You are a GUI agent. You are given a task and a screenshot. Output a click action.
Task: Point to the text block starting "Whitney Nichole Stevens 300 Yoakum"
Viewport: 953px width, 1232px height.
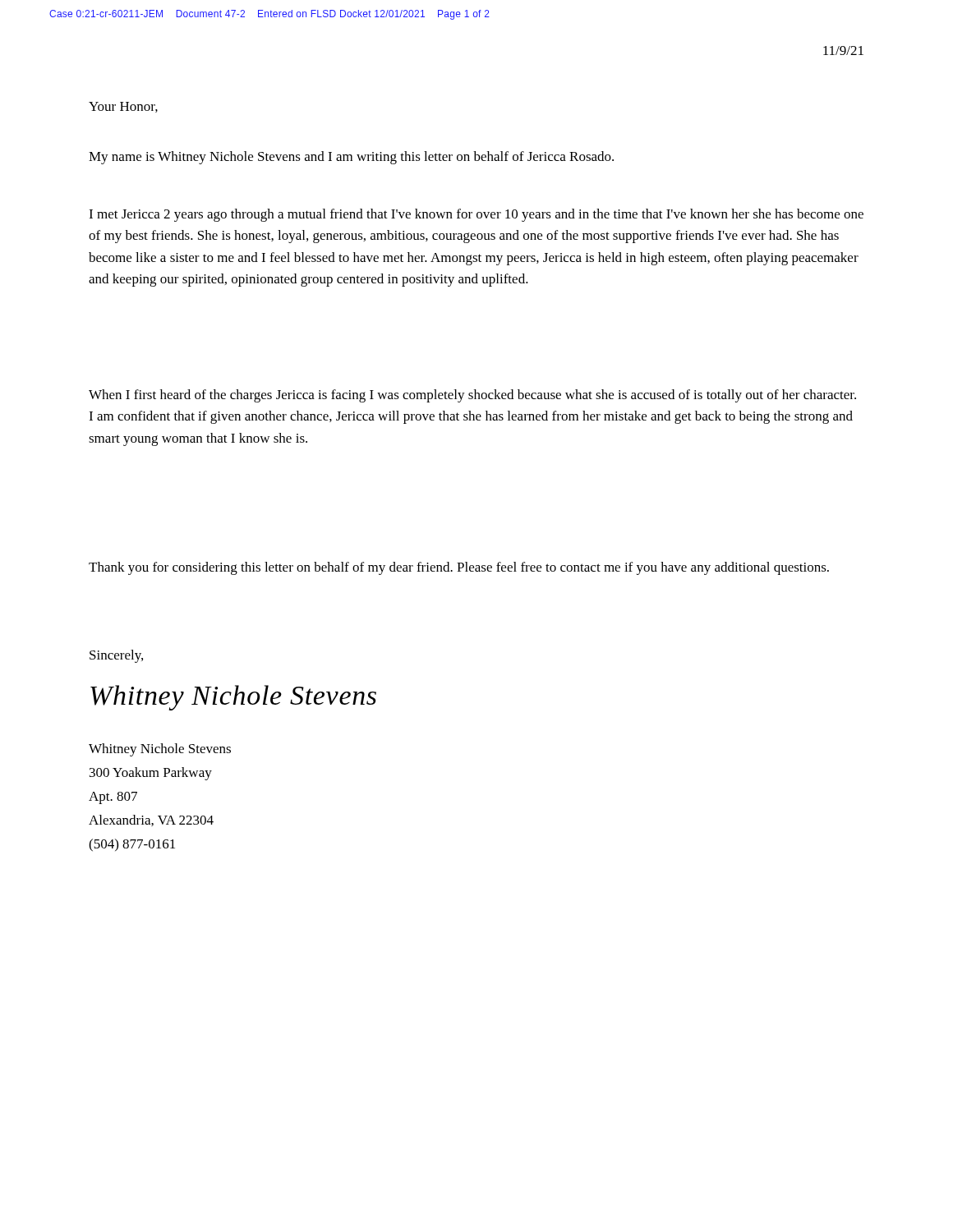point(160,750)
